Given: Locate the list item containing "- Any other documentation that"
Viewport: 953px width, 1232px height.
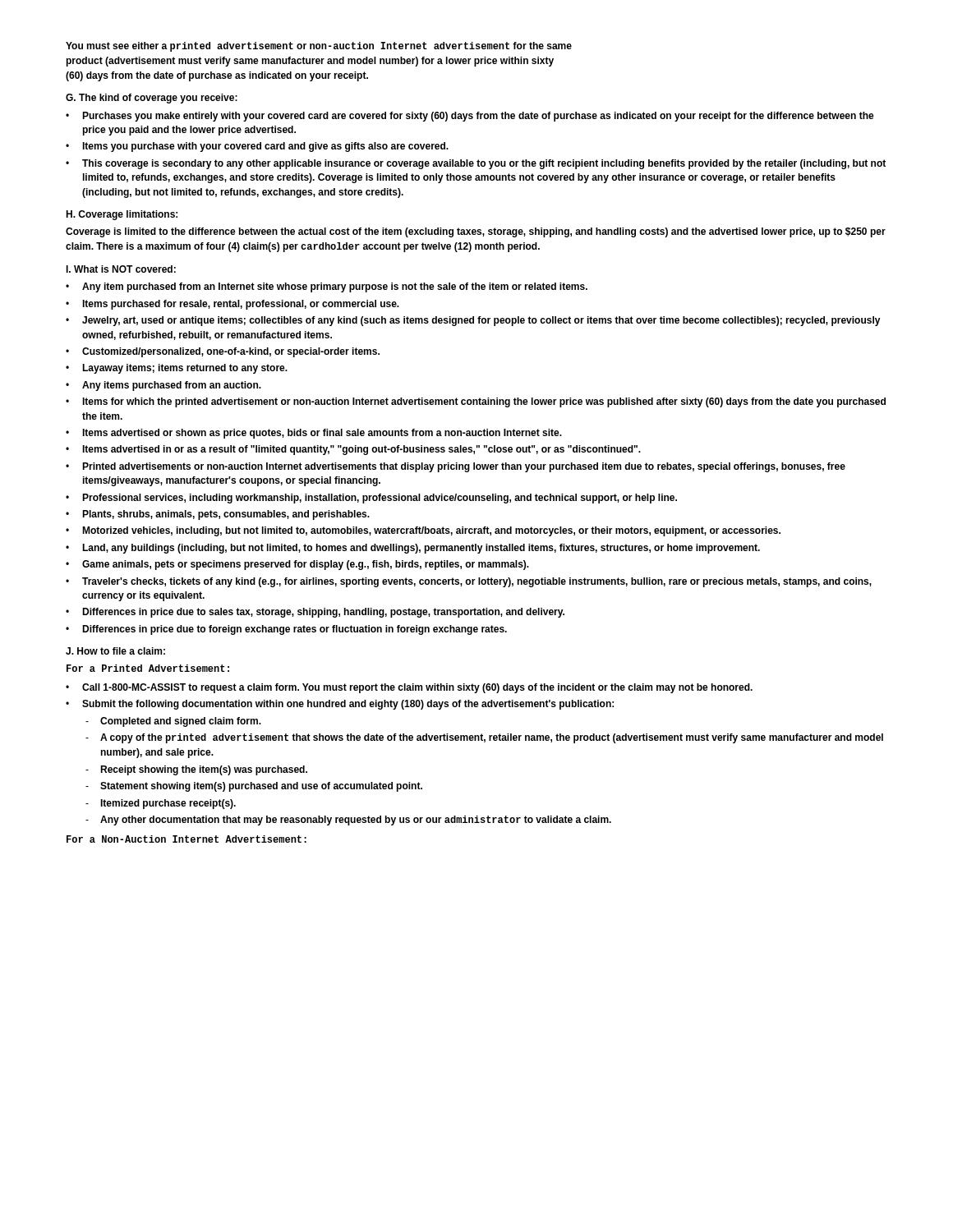Looking at the screenshot, I should tap(486, 821).
